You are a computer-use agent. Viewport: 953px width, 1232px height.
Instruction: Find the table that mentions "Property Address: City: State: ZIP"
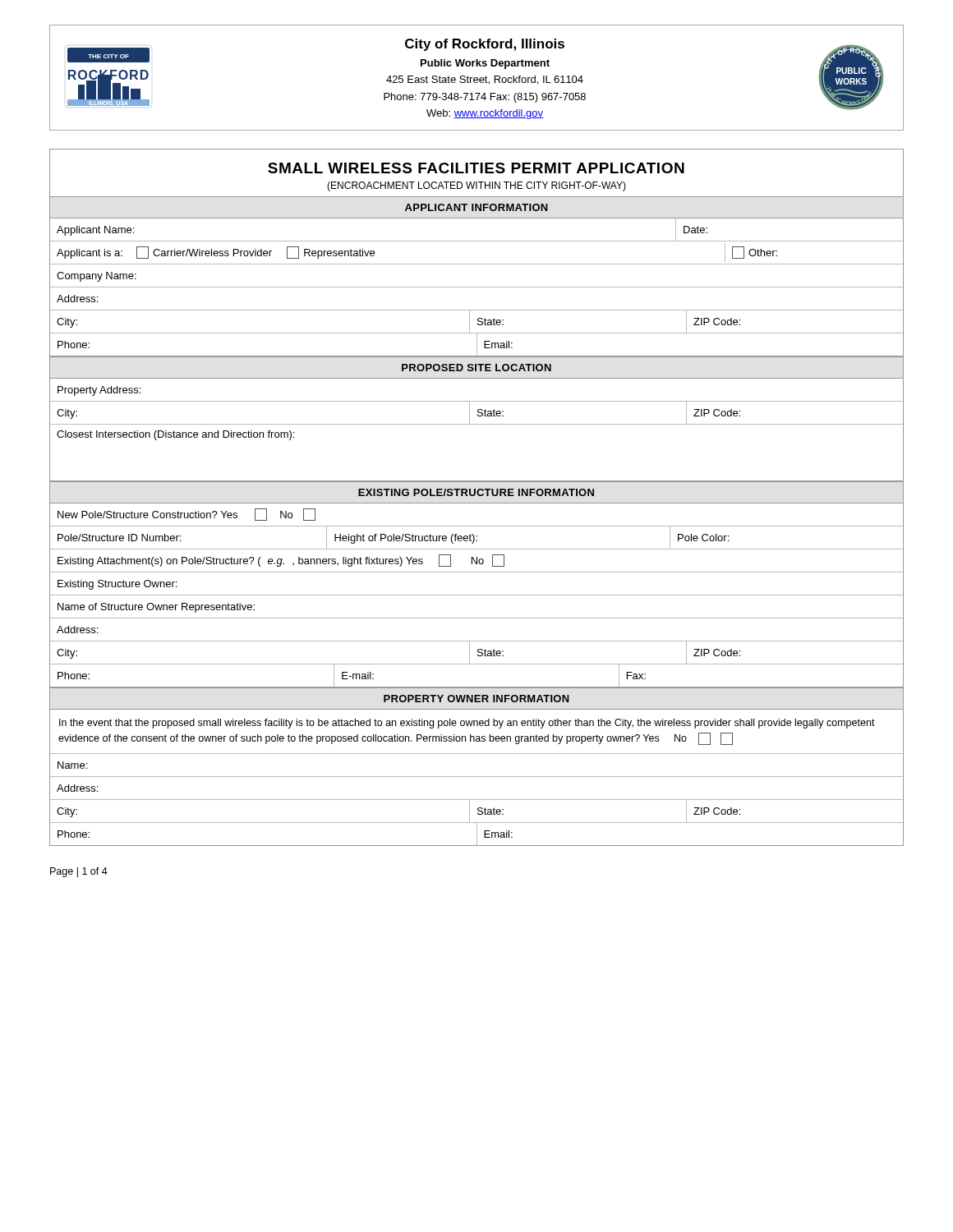(x=476, y=430)
